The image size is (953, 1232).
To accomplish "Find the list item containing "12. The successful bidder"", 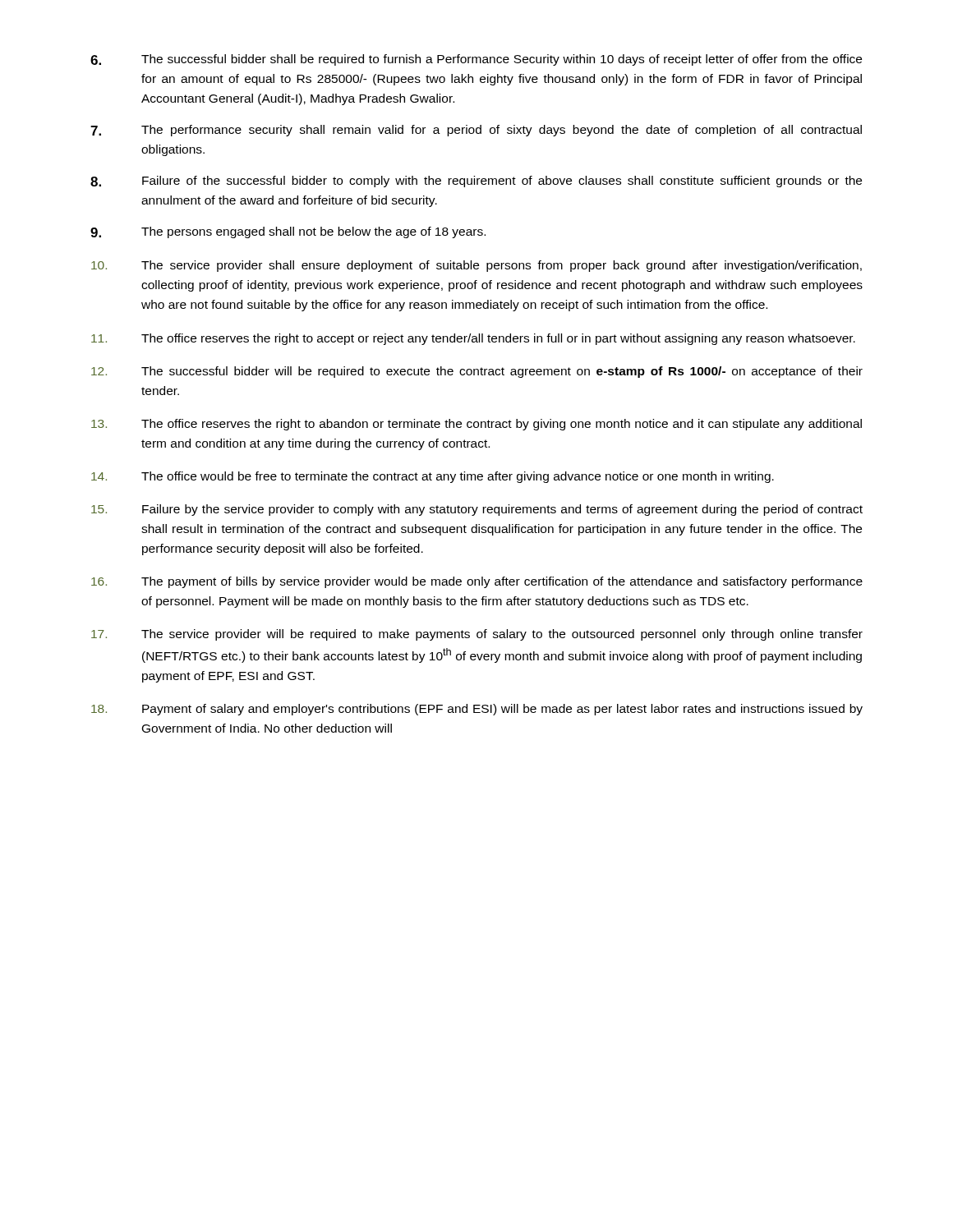I will click(x=476, y=381).
